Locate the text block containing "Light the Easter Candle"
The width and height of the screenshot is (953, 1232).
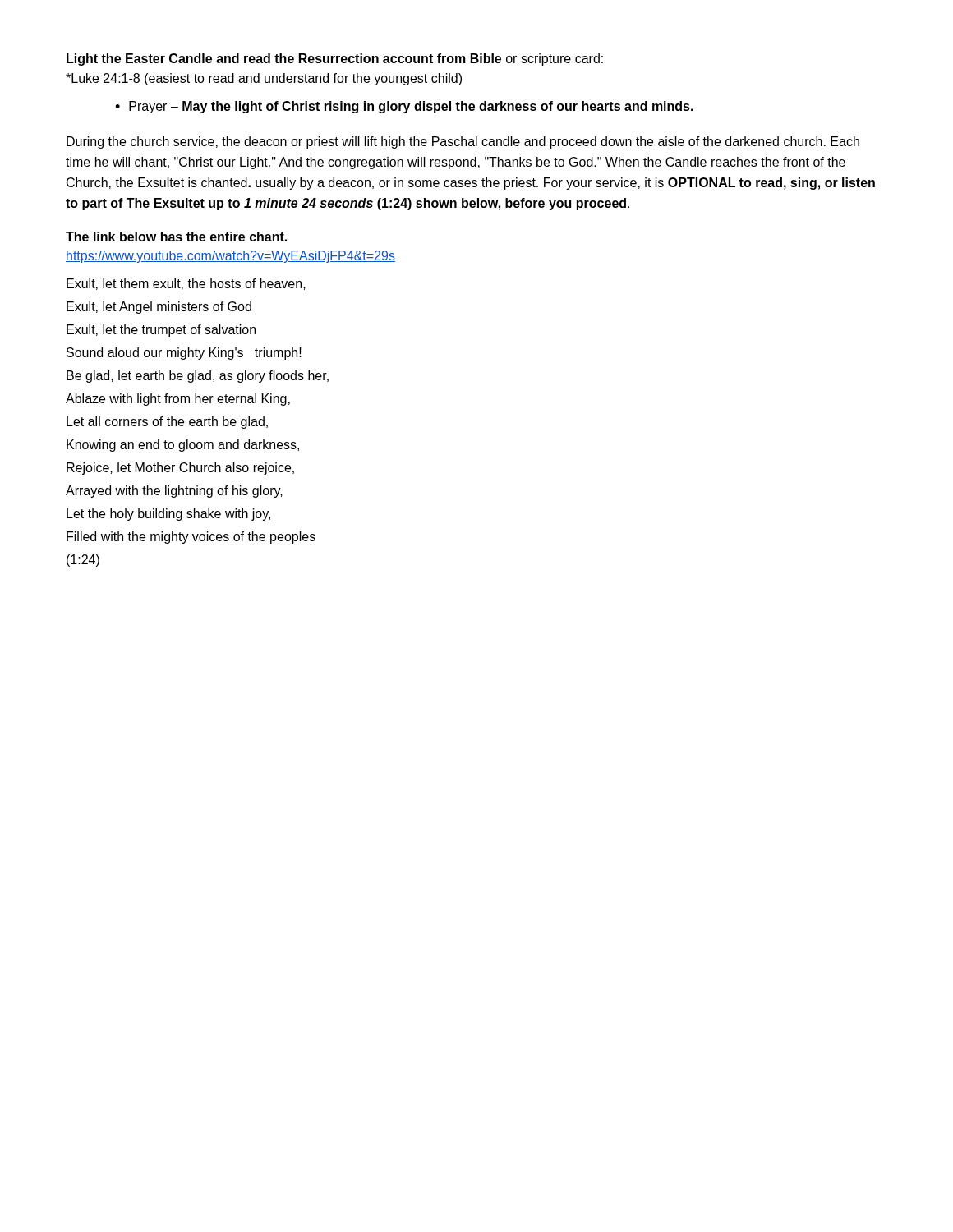point(335,69)
